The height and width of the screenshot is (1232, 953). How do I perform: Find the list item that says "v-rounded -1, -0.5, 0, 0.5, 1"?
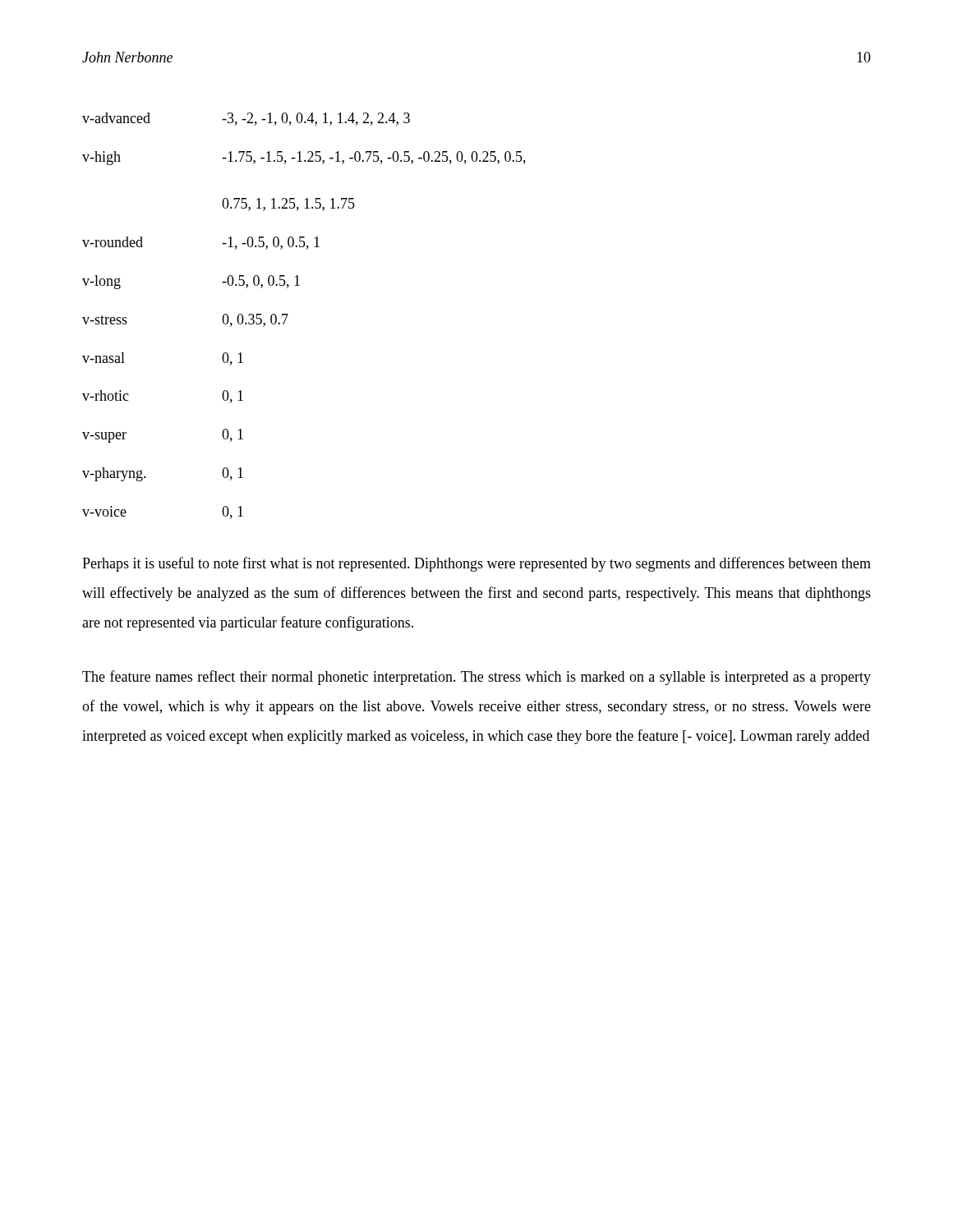112,243
